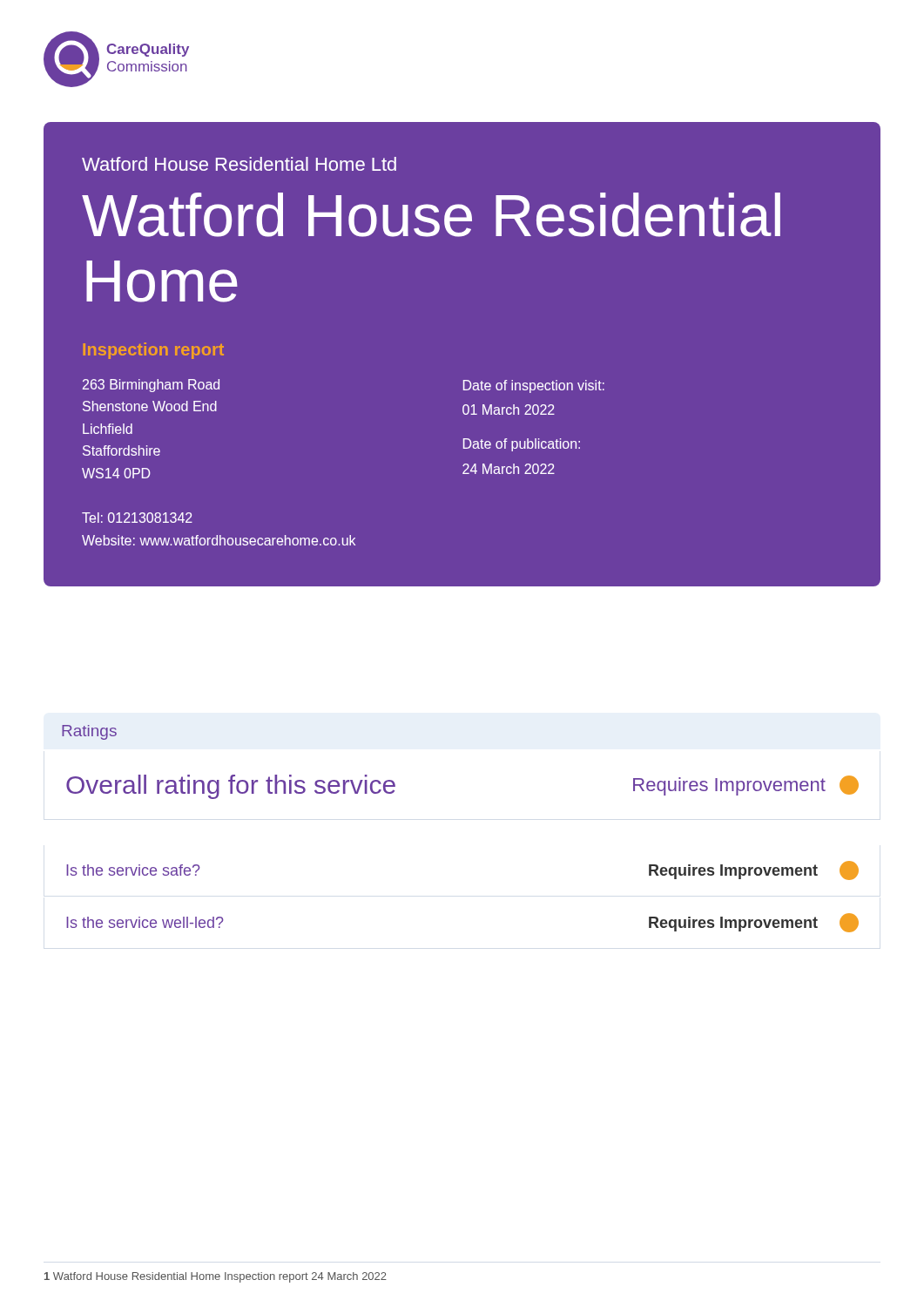
Task: Point to "Is the service safe?"
Action: 133,870
